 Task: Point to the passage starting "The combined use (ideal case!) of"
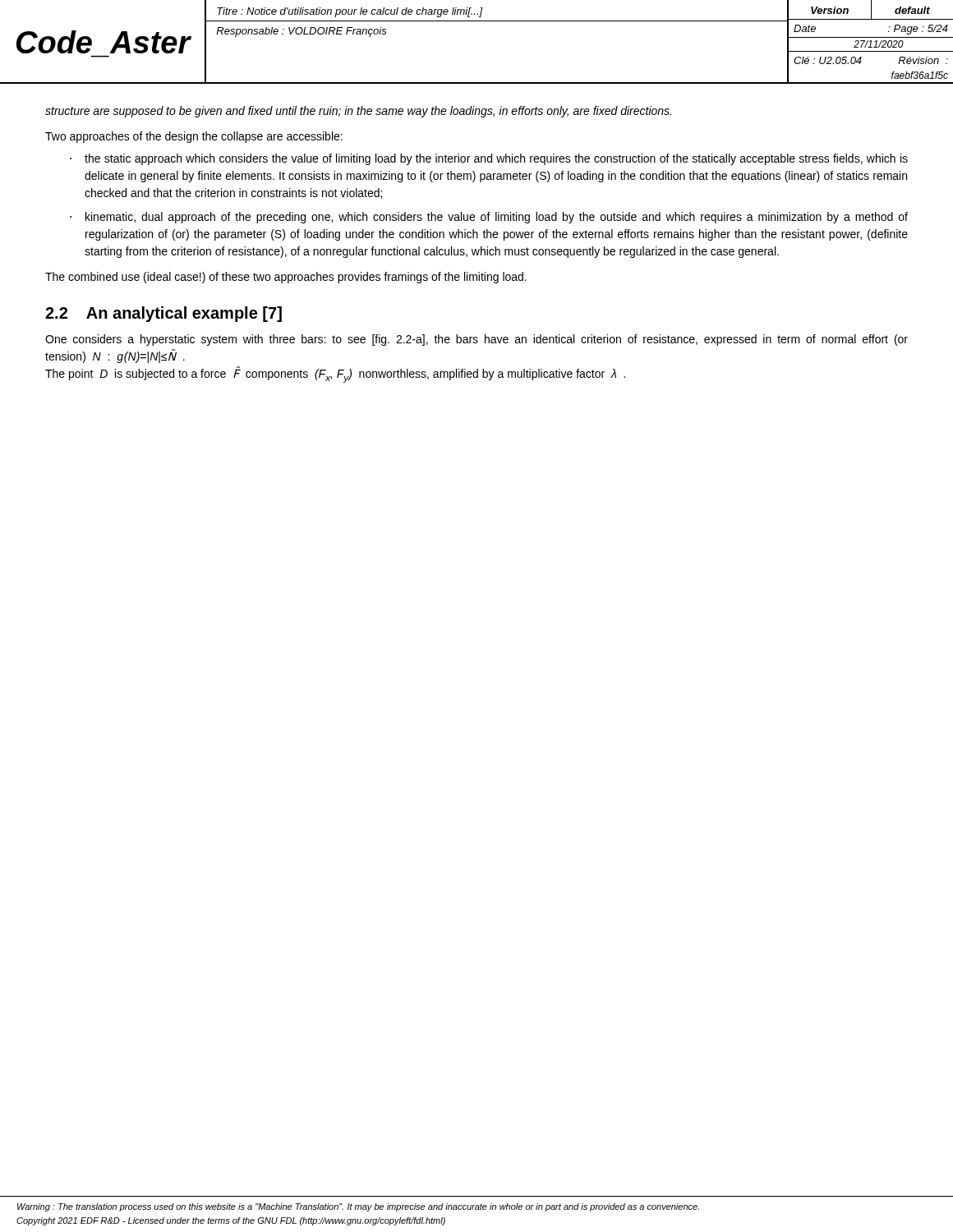click(286, 277)
